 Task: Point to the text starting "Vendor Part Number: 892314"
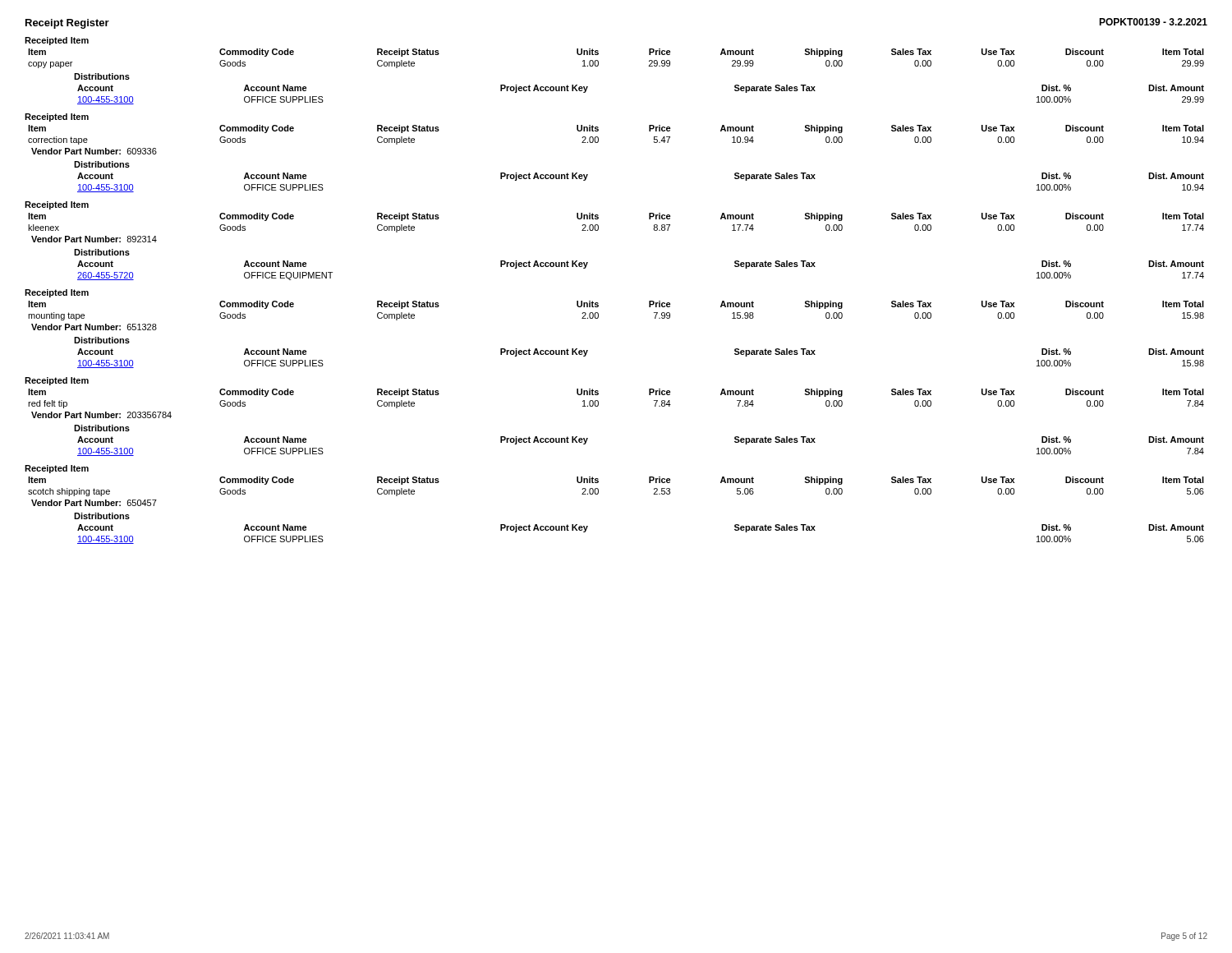[x=94, y=239]
